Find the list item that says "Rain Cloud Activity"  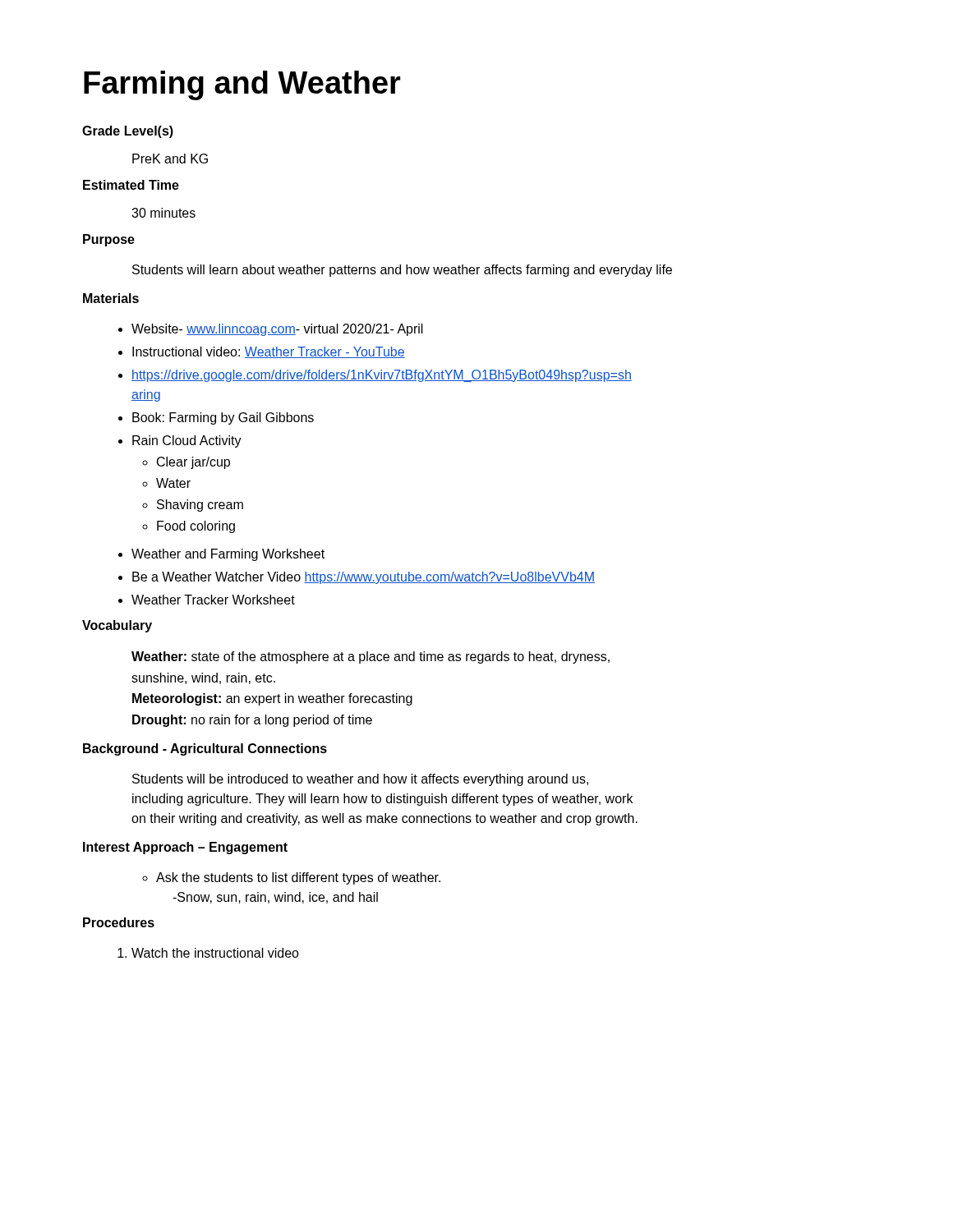tap(187, 441)
